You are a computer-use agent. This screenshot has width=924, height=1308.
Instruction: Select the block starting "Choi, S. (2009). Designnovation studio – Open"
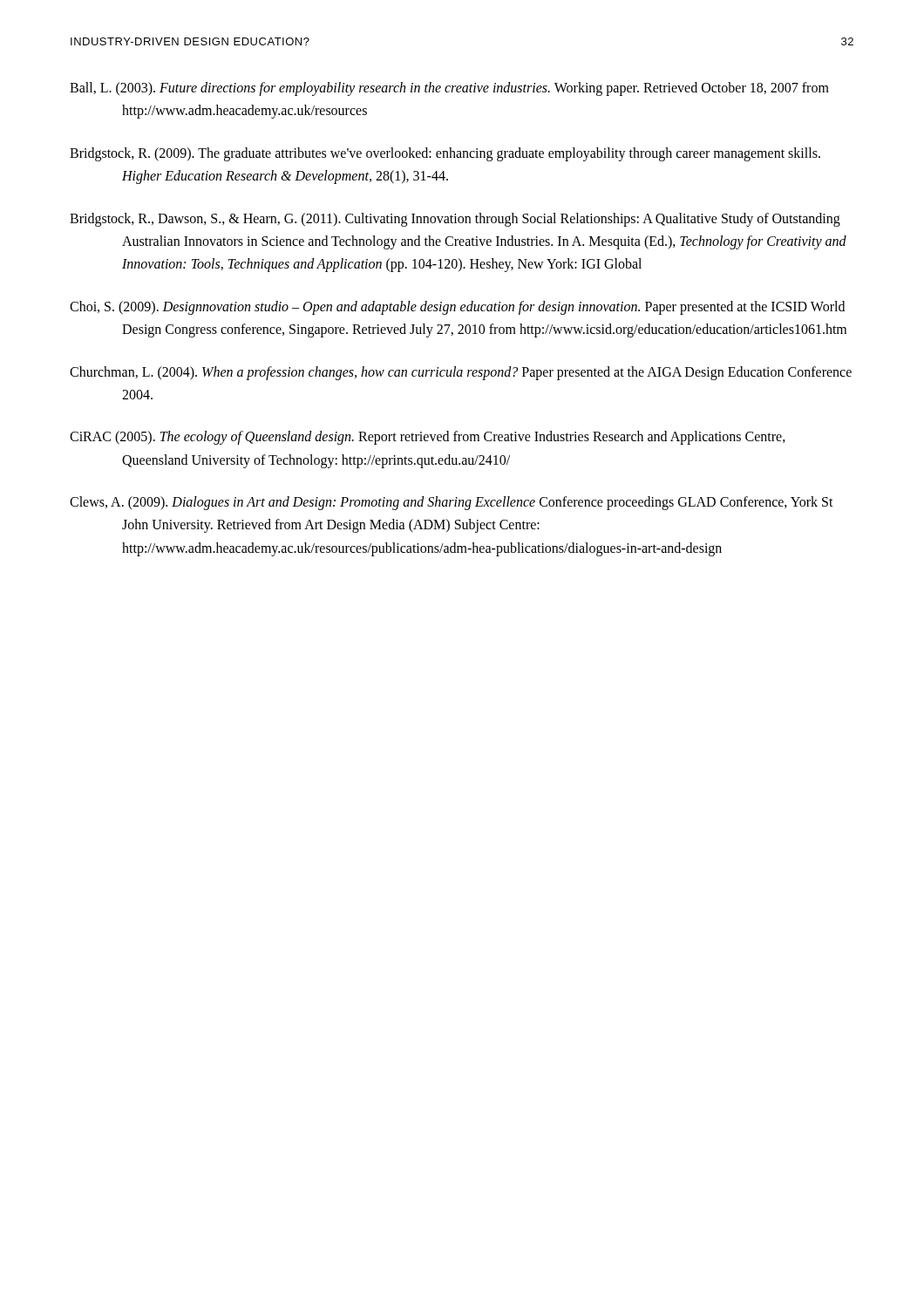[458, 318]
